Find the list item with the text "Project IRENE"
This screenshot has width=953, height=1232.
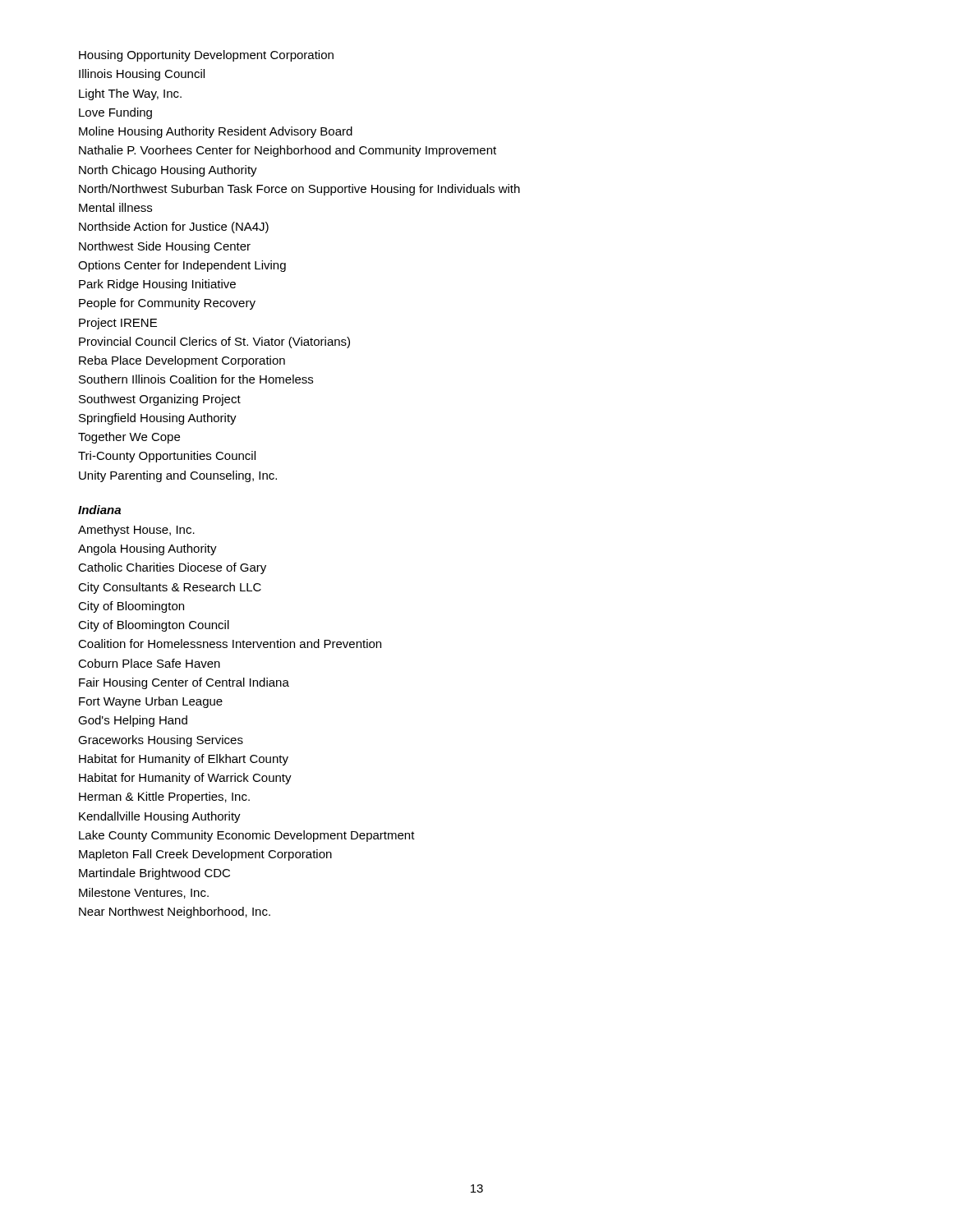[118, 322]
